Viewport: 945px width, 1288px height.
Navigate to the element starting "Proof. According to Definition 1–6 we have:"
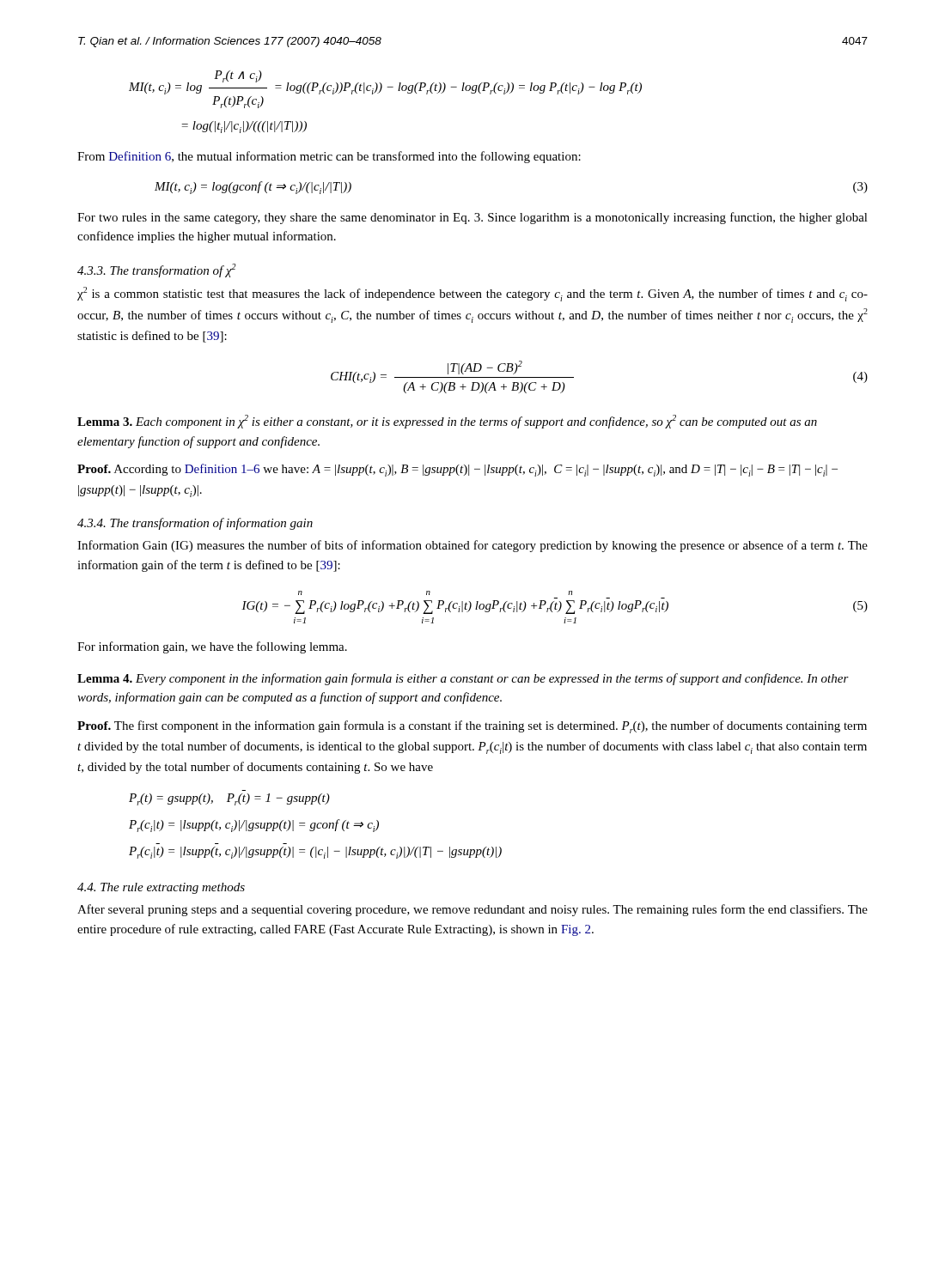pos(458,480)
